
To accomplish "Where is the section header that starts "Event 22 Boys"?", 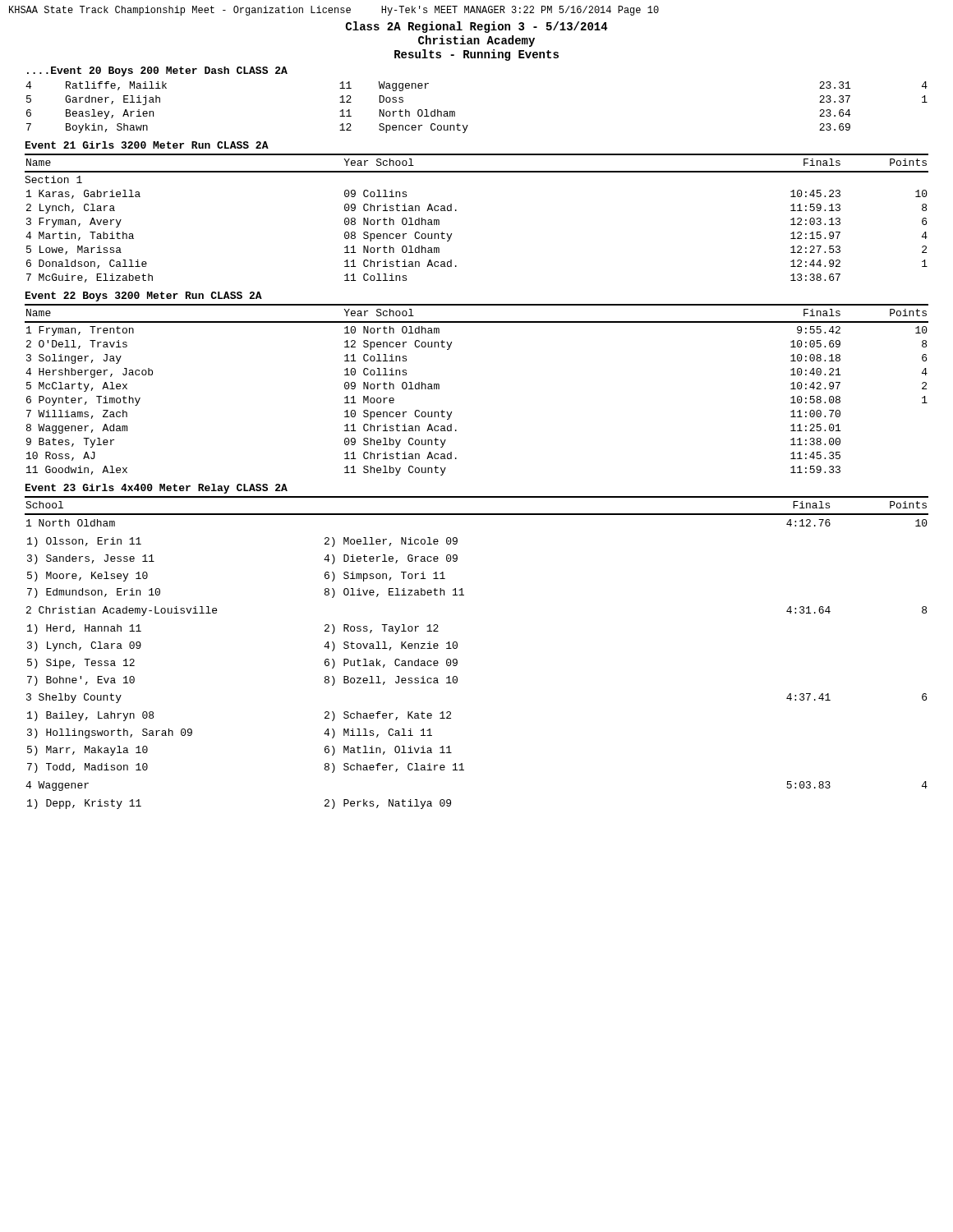I will point(143,296).
